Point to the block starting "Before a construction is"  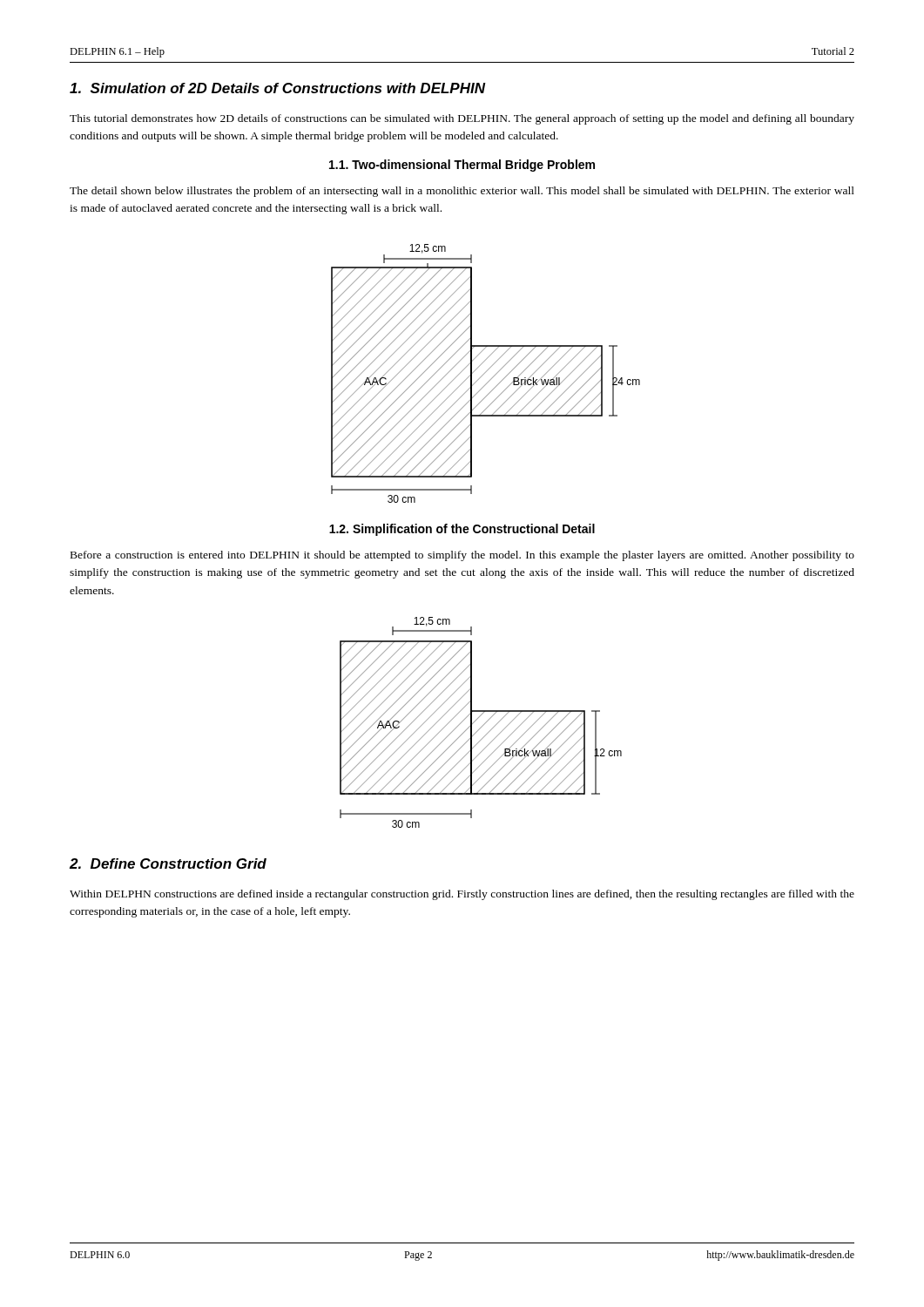pos(462,572)
